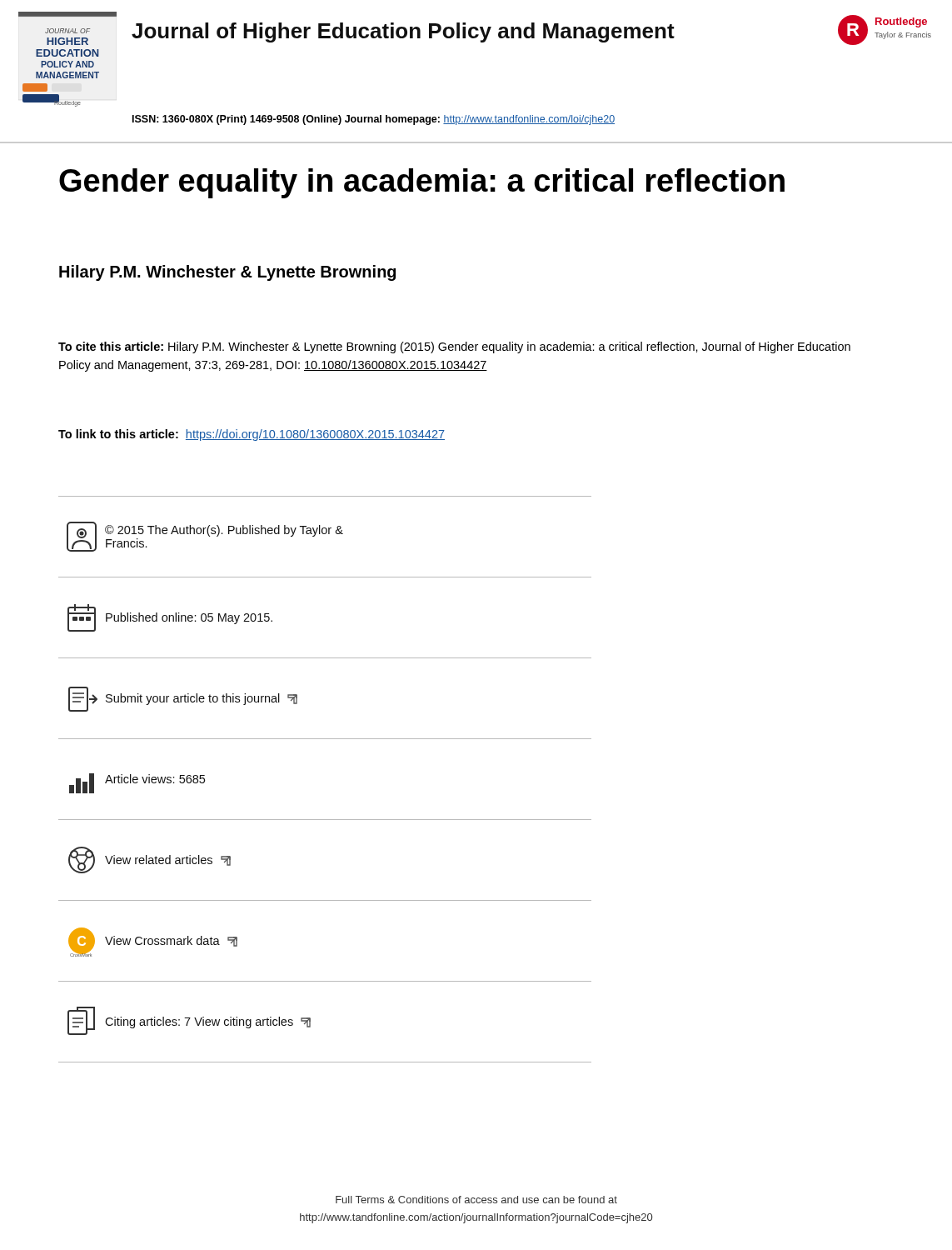
Task: Where is the title that starts "Gender equality in"?
Action: [x=422, y=181]
